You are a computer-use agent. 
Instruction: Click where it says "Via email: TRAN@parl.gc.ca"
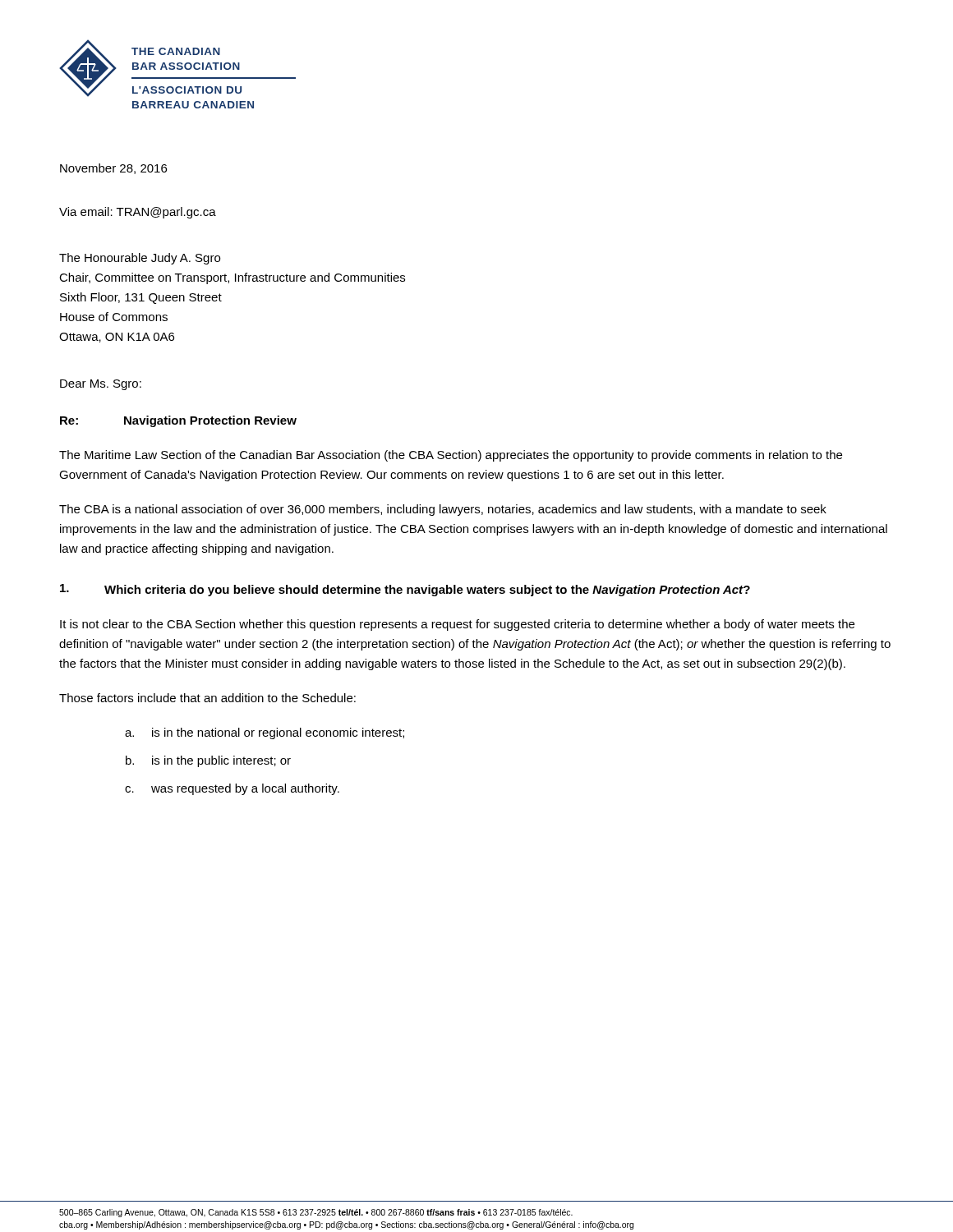coord(137,212)
